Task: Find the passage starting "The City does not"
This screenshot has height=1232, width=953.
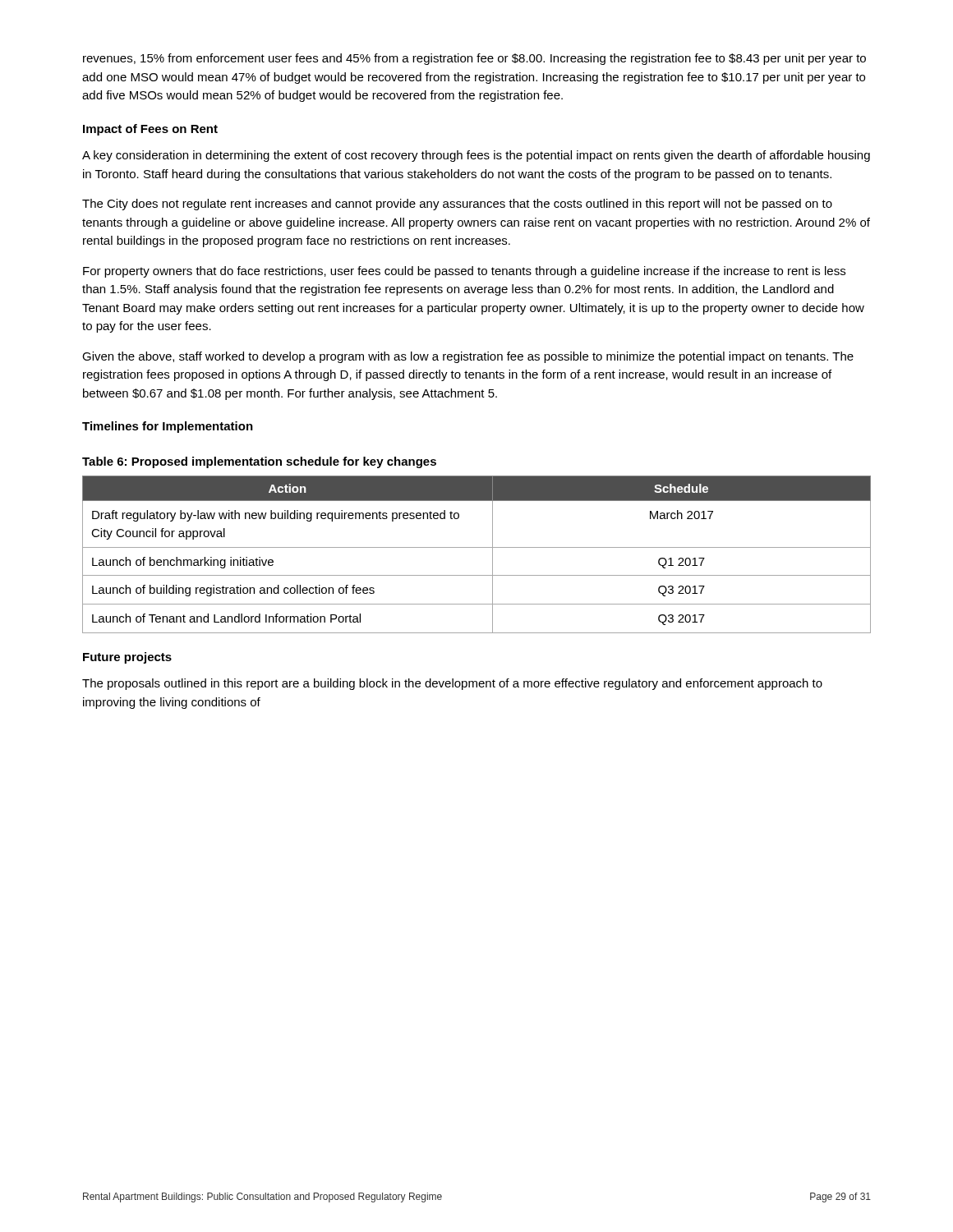Action: (x=476, y=222)
